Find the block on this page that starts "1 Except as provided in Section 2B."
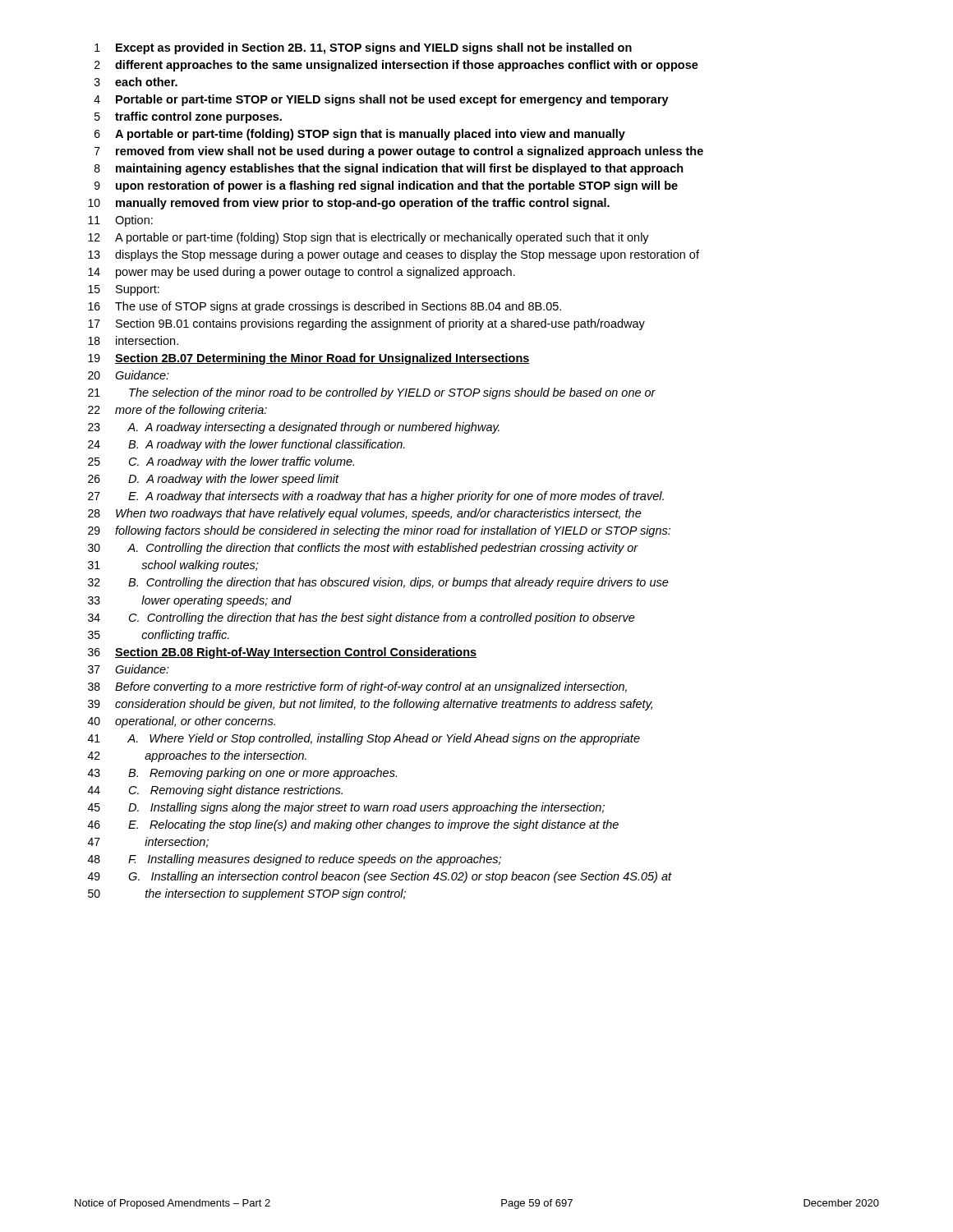 [476, 65]
